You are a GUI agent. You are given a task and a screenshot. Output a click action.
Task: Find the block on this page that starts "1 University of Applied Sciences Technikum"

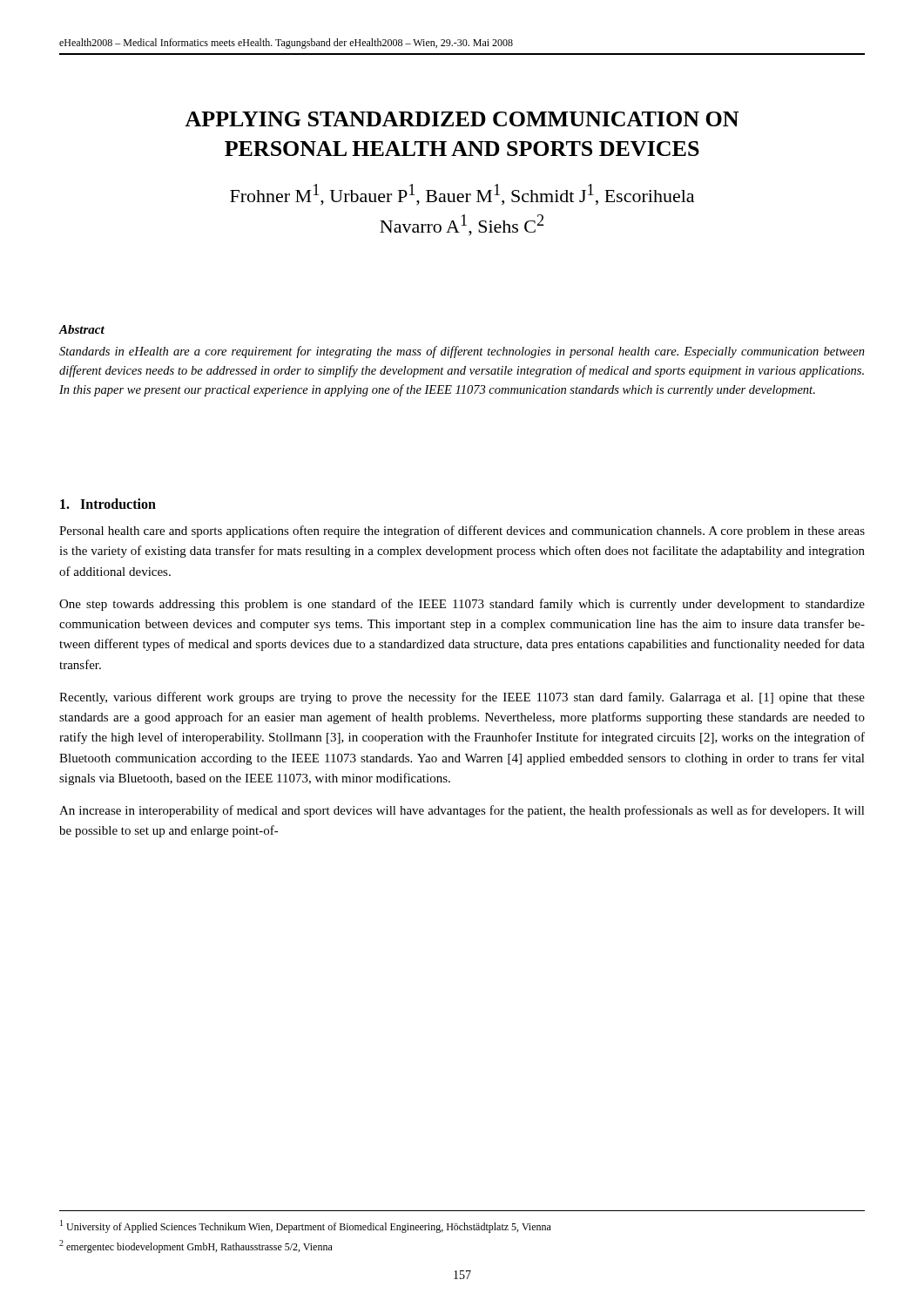305,1226
